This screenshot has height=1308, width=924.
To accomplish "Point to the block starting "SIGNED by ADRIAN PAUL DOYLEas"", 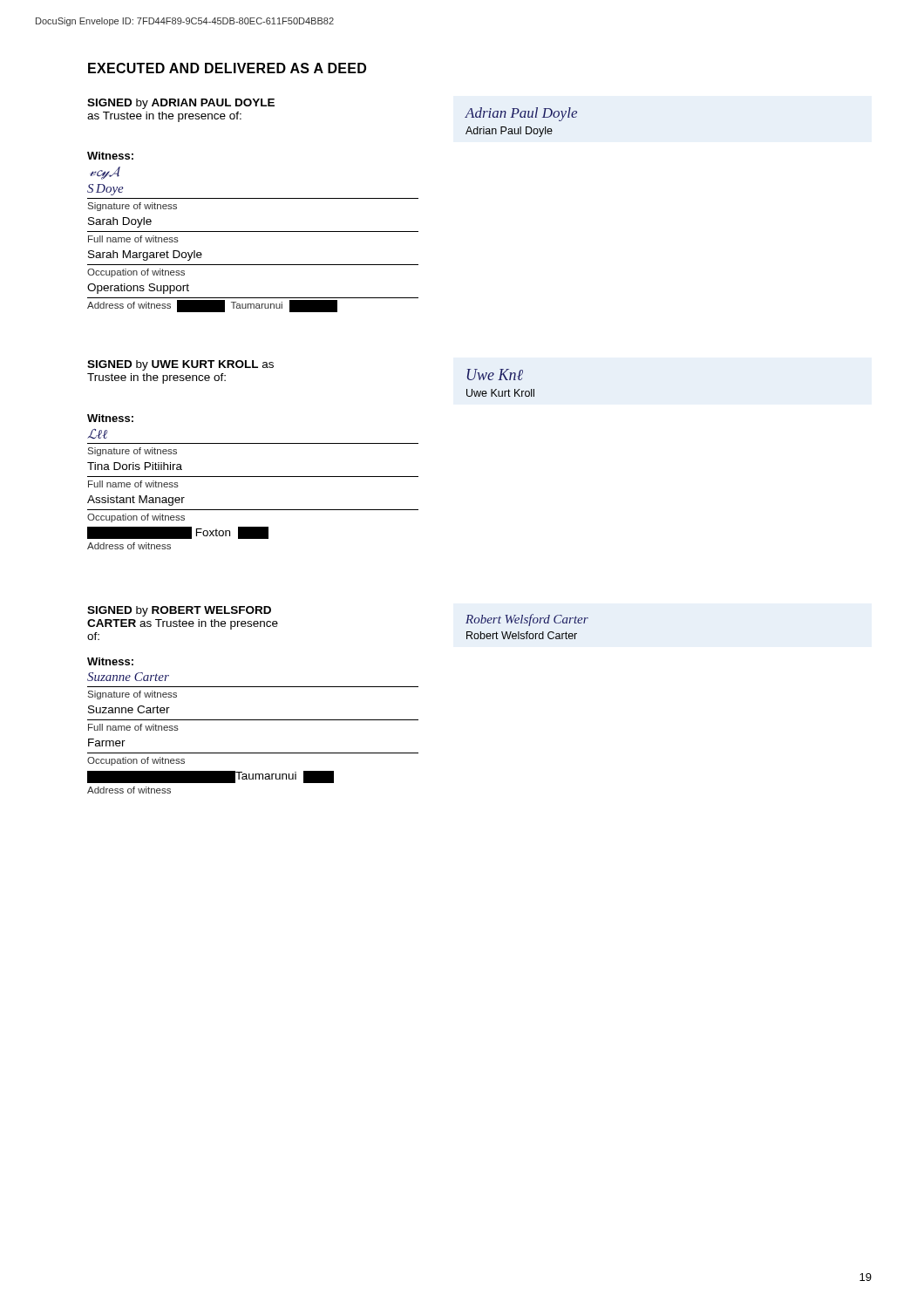I will tap(188, 114).
